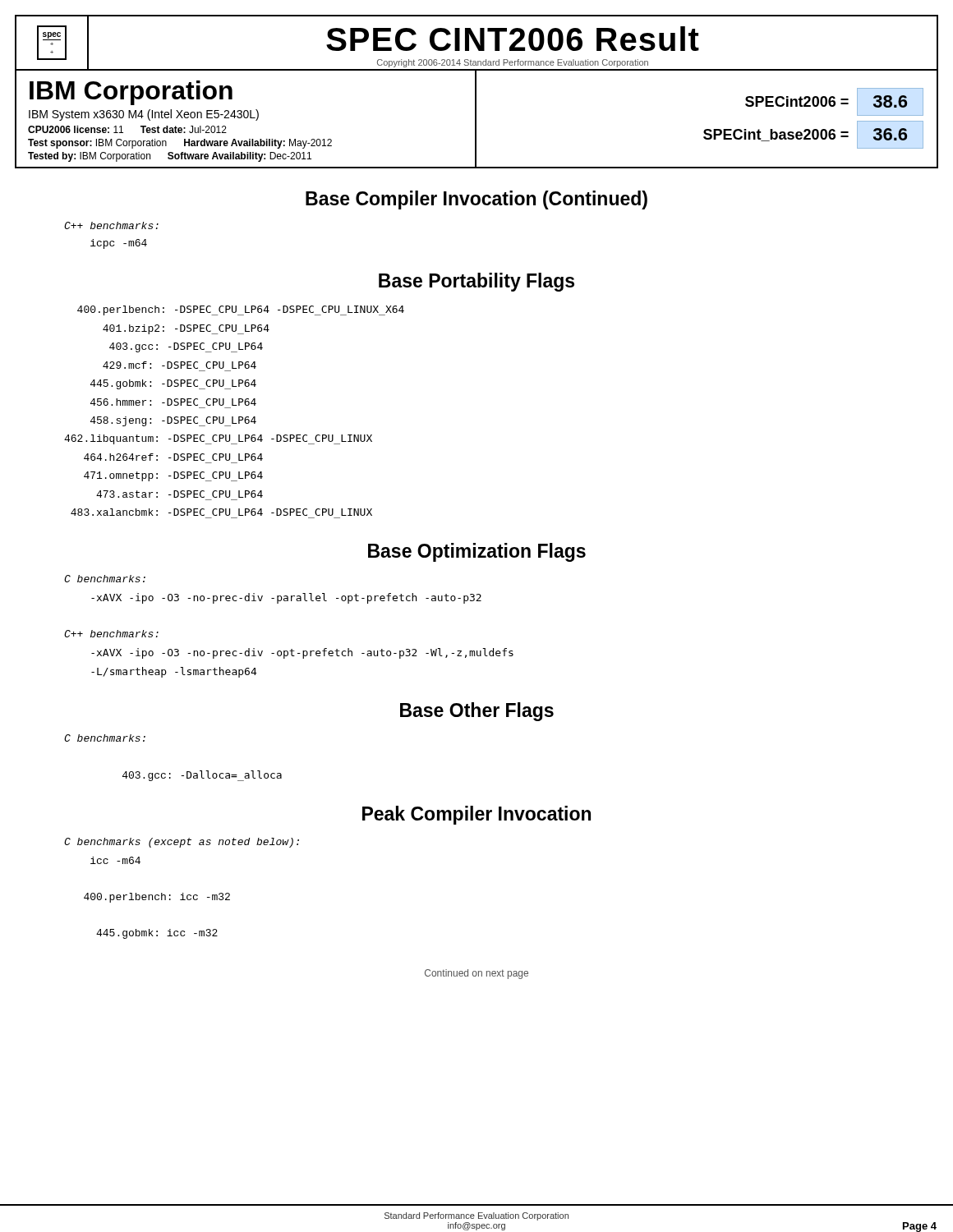Screen dimensions: 1232x953
Task: Locate the list item that reads "462.libquantum: -DSPEC_CPU_LP64 -DSPEC_CPU_LINUX"
Action: (218, 439)
